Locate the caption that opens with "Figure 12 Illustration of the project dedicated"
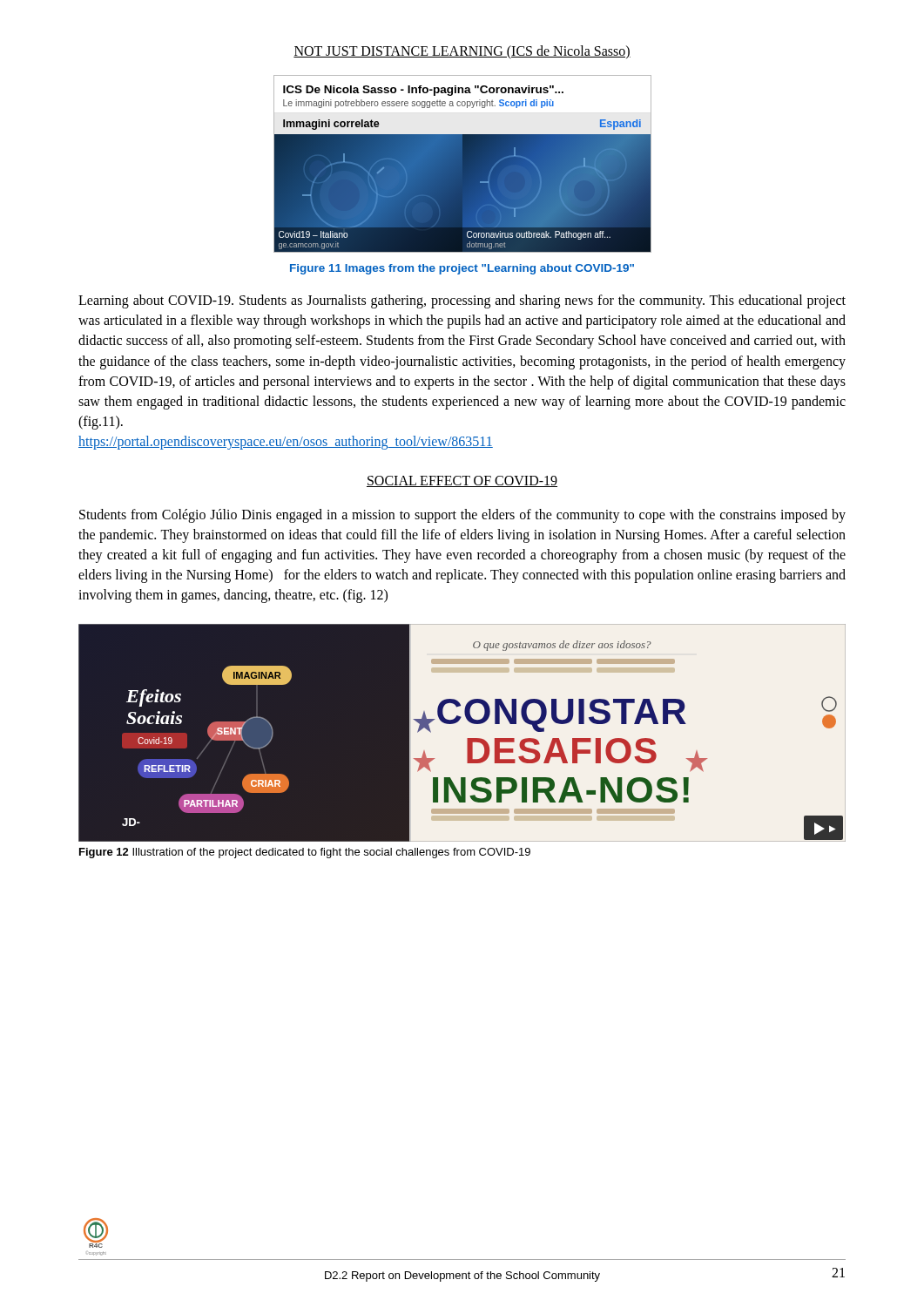This screenshot has height=1307, width=924. [x=305, y=852]
